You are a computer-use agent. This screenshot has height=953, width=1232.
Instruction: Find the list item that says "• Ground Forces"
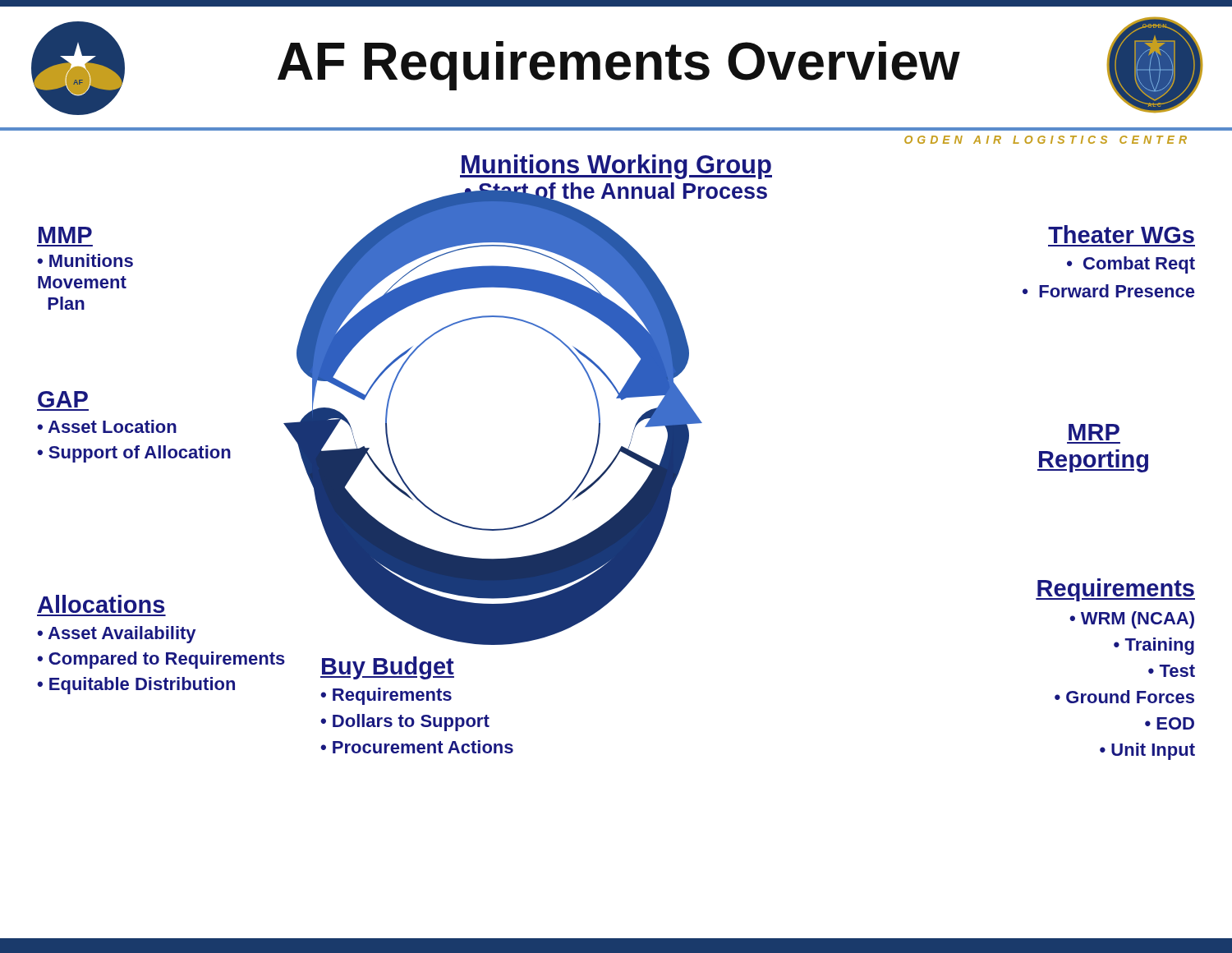(x=1125, y=697)
